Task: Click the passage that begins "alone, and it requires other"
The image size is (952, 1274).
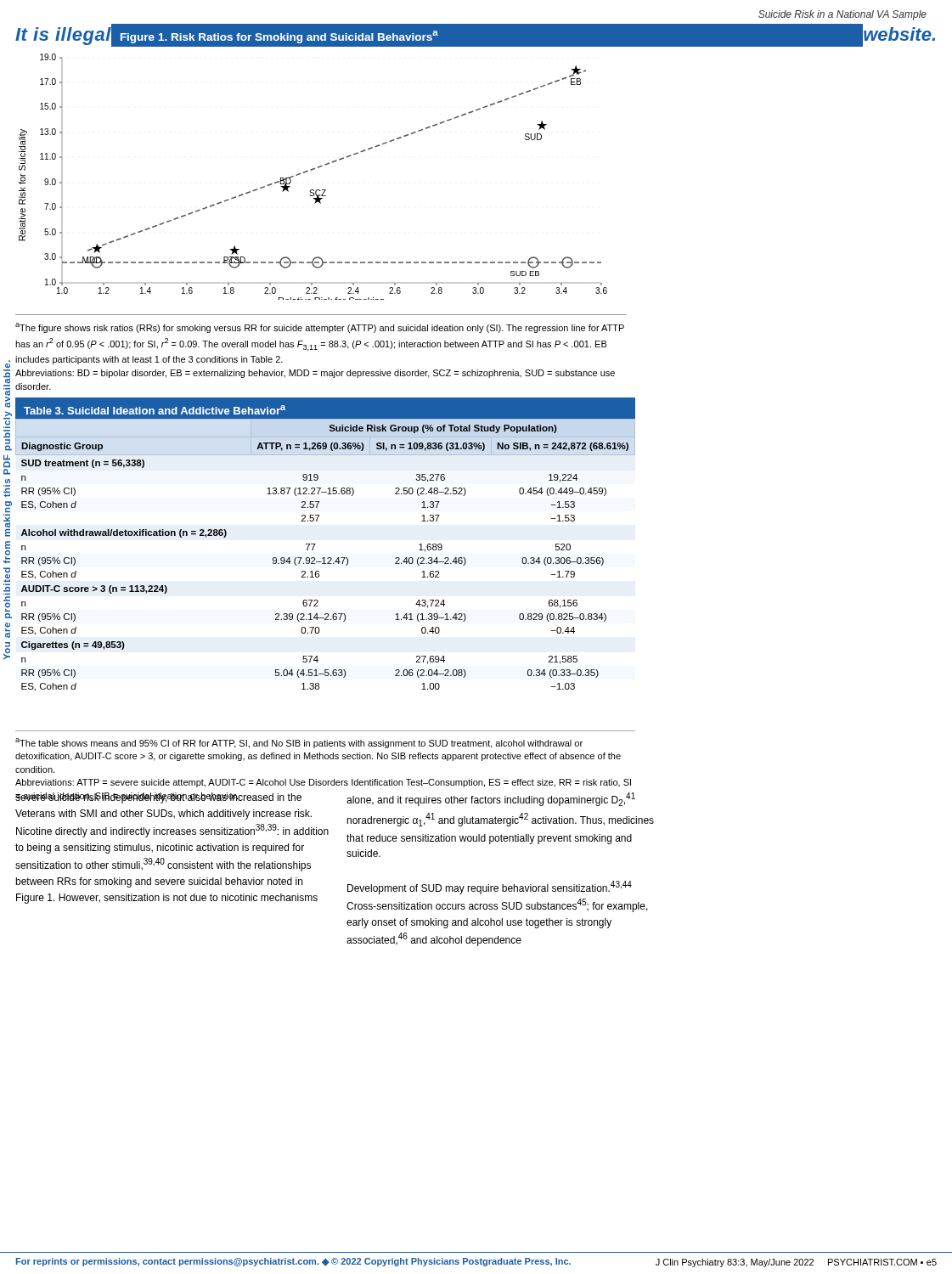Action: 491,799
